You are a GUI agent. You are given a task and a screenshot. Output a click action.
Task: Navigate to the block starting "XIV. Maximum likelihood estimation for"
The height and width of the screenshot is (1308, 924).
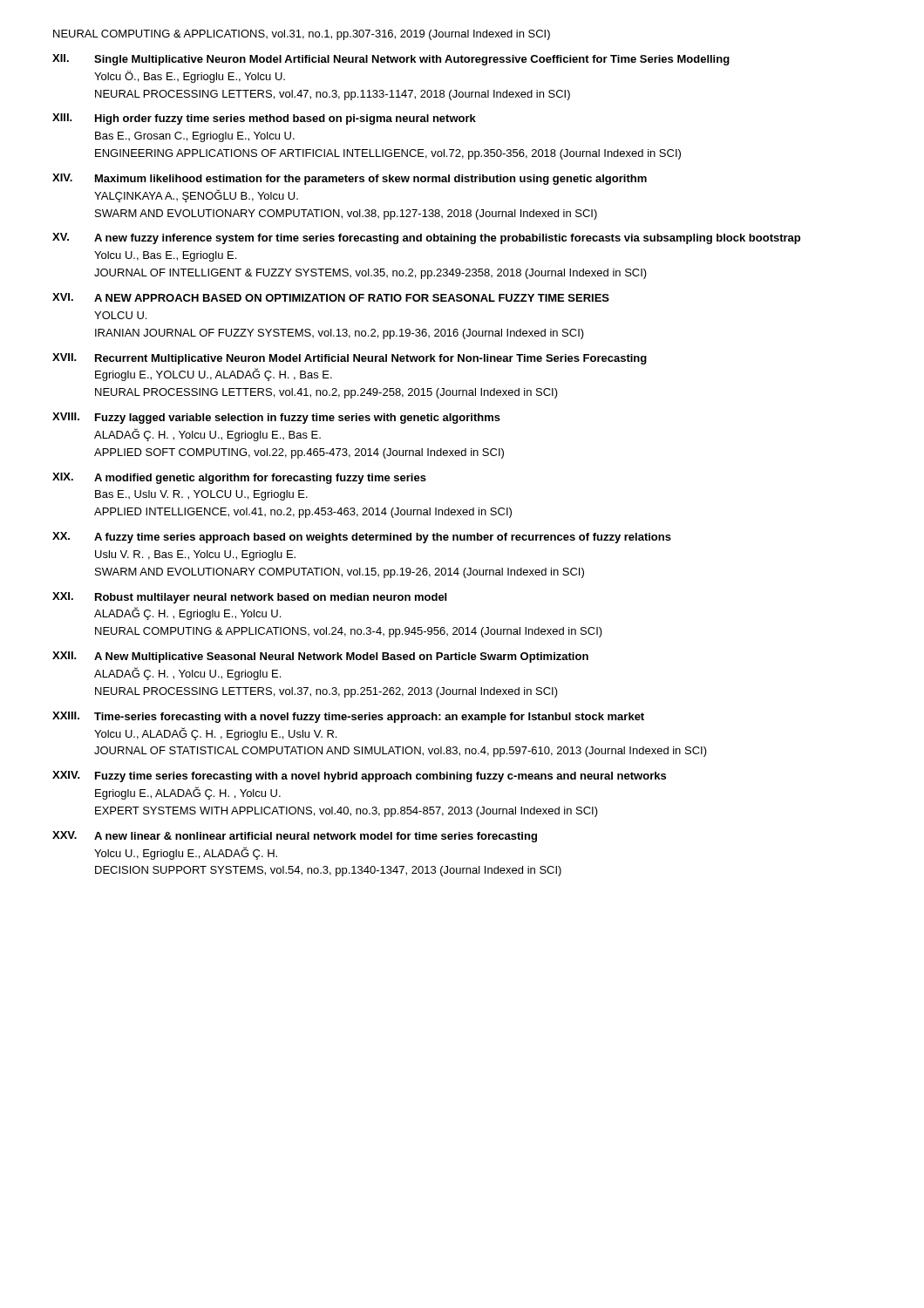pos(350,179)
